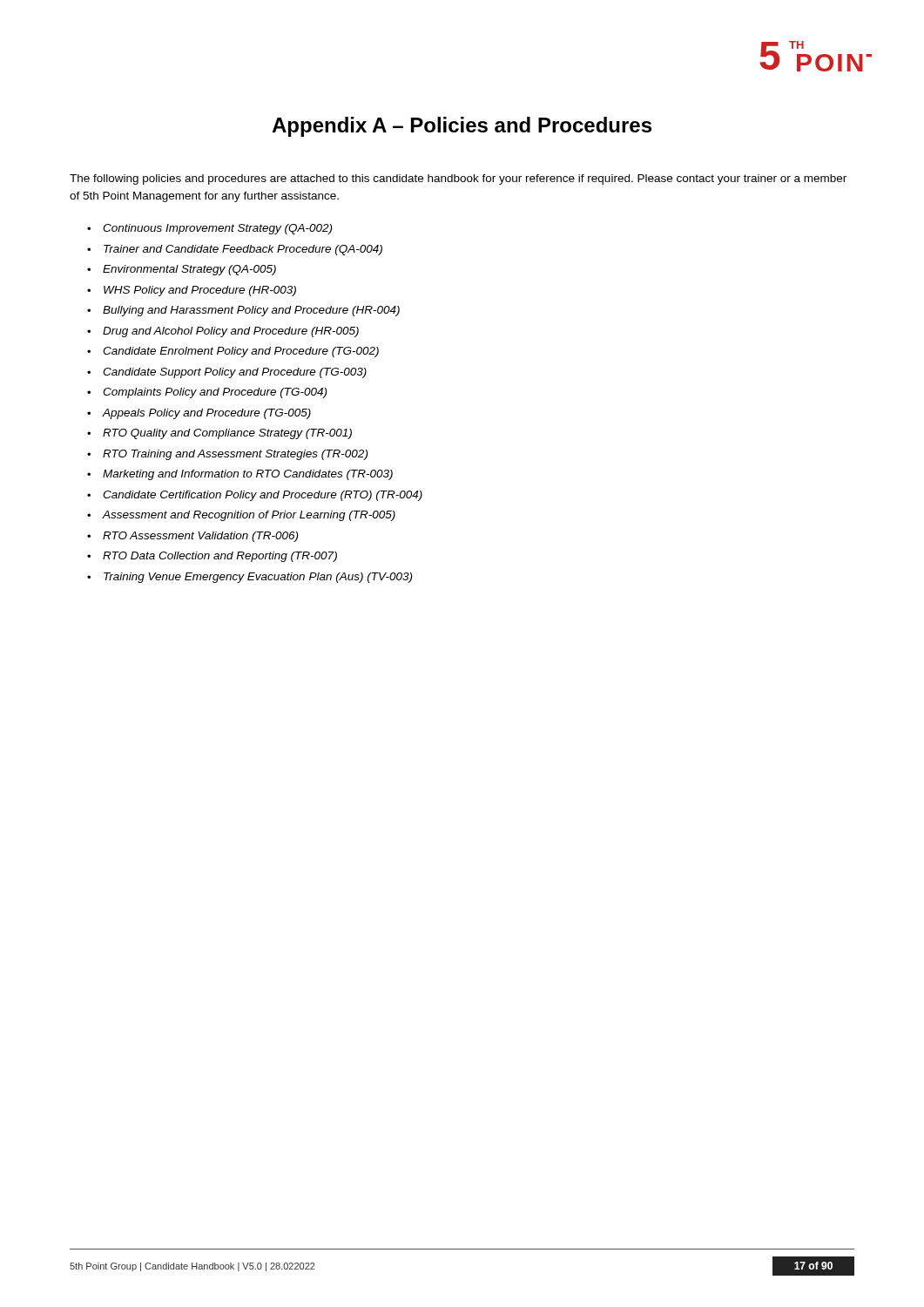Locate the block of text that opens with "• Environmental Strategy"
Screen dimensions: 1307x924
coord(182,269)
